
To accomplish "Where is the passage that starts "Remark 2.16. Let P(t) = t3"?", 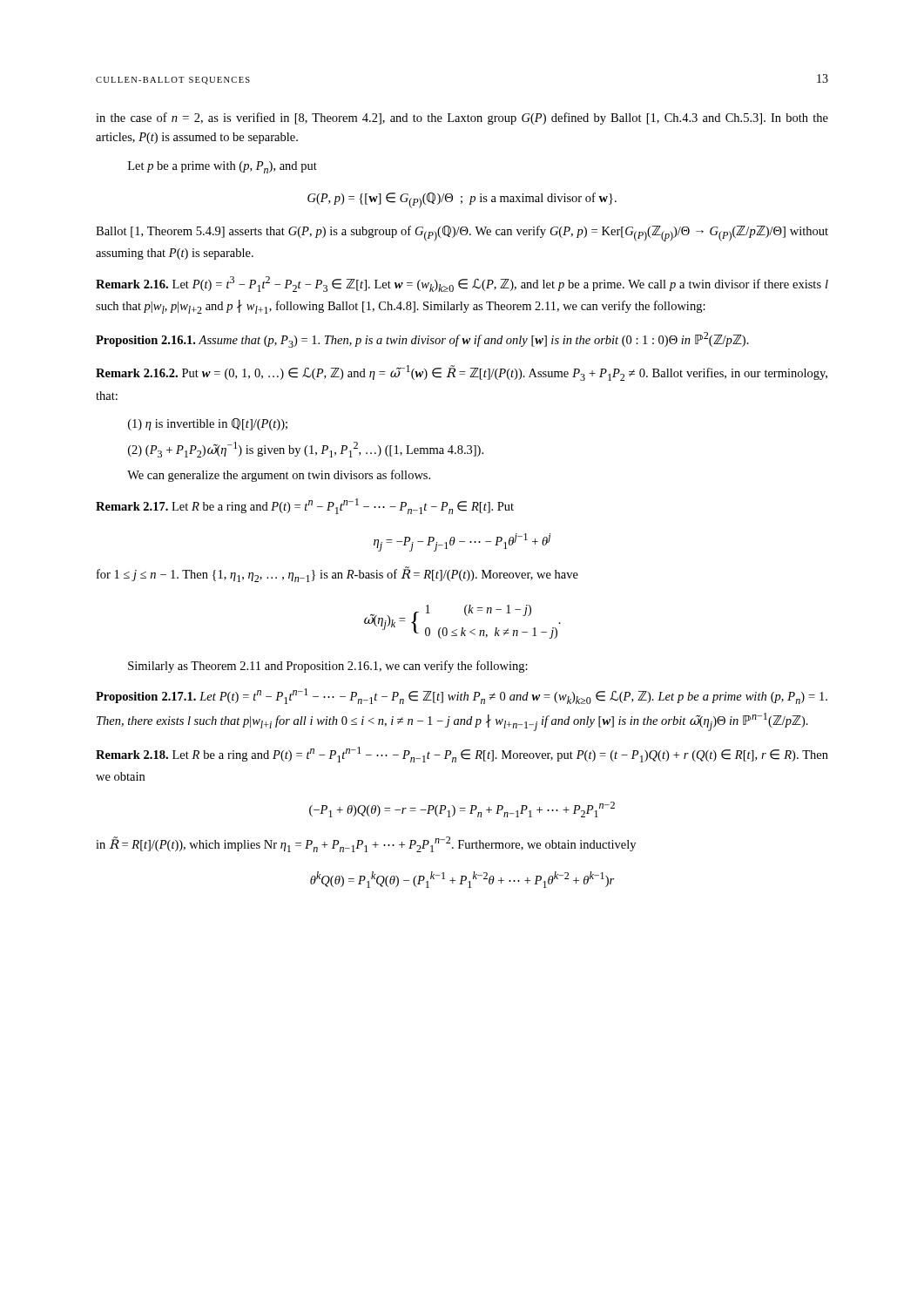I will (x=462, y=295).
